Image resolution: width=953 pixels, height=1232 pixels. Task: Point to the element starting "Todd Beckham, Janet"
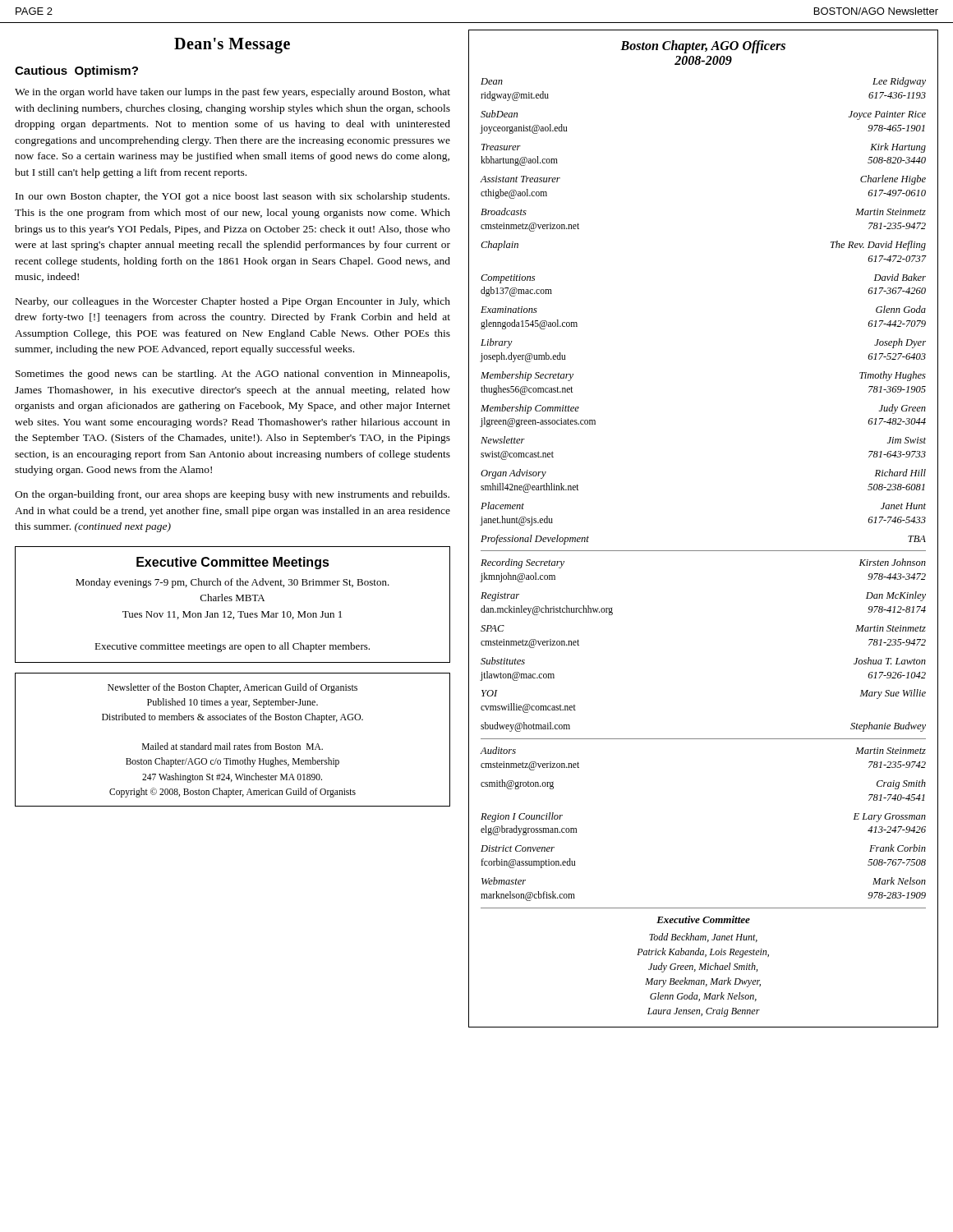click(x=703, y=974)
